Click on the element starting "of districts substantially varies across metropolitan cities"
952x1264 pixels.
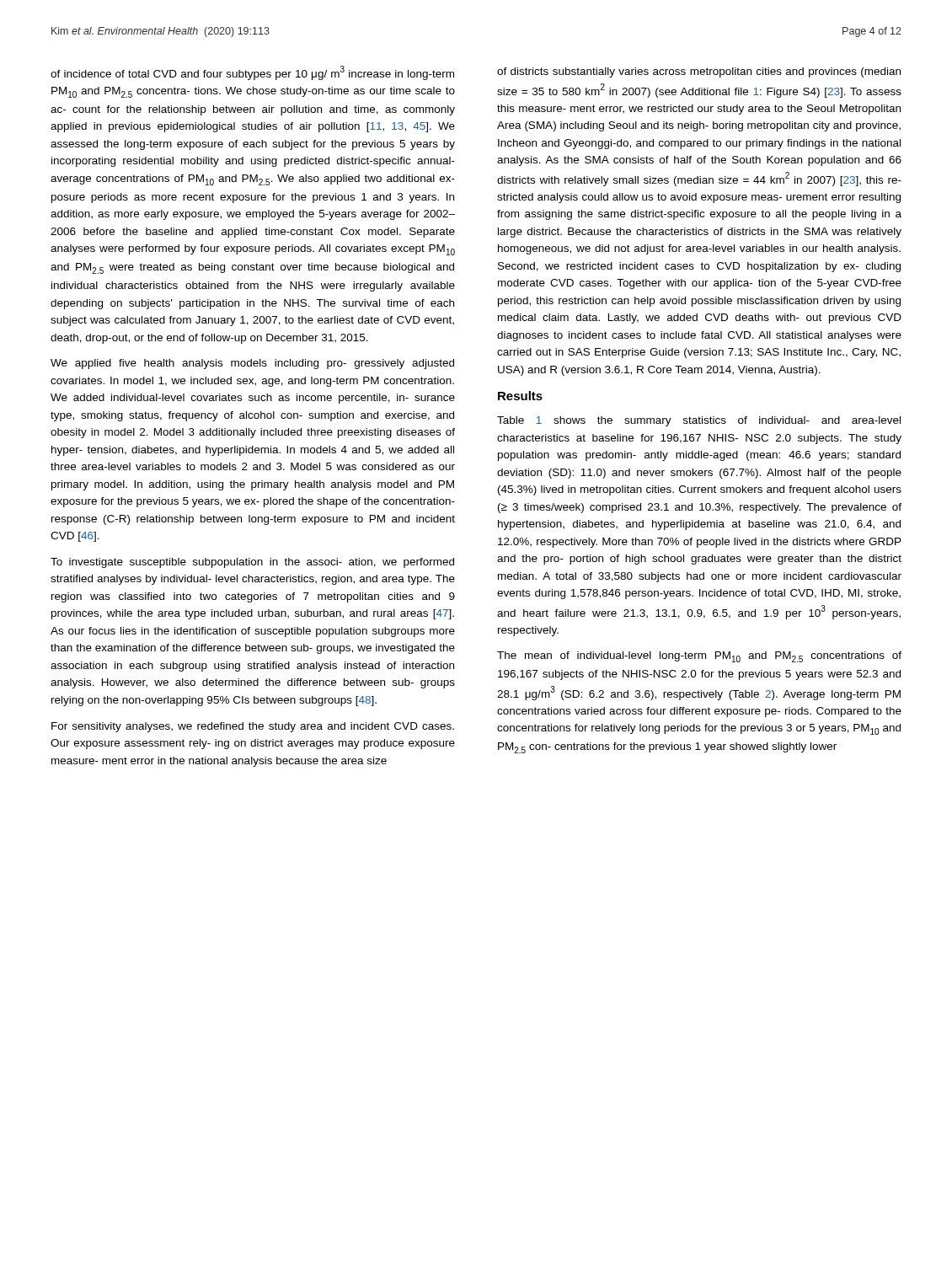[699, 221]
